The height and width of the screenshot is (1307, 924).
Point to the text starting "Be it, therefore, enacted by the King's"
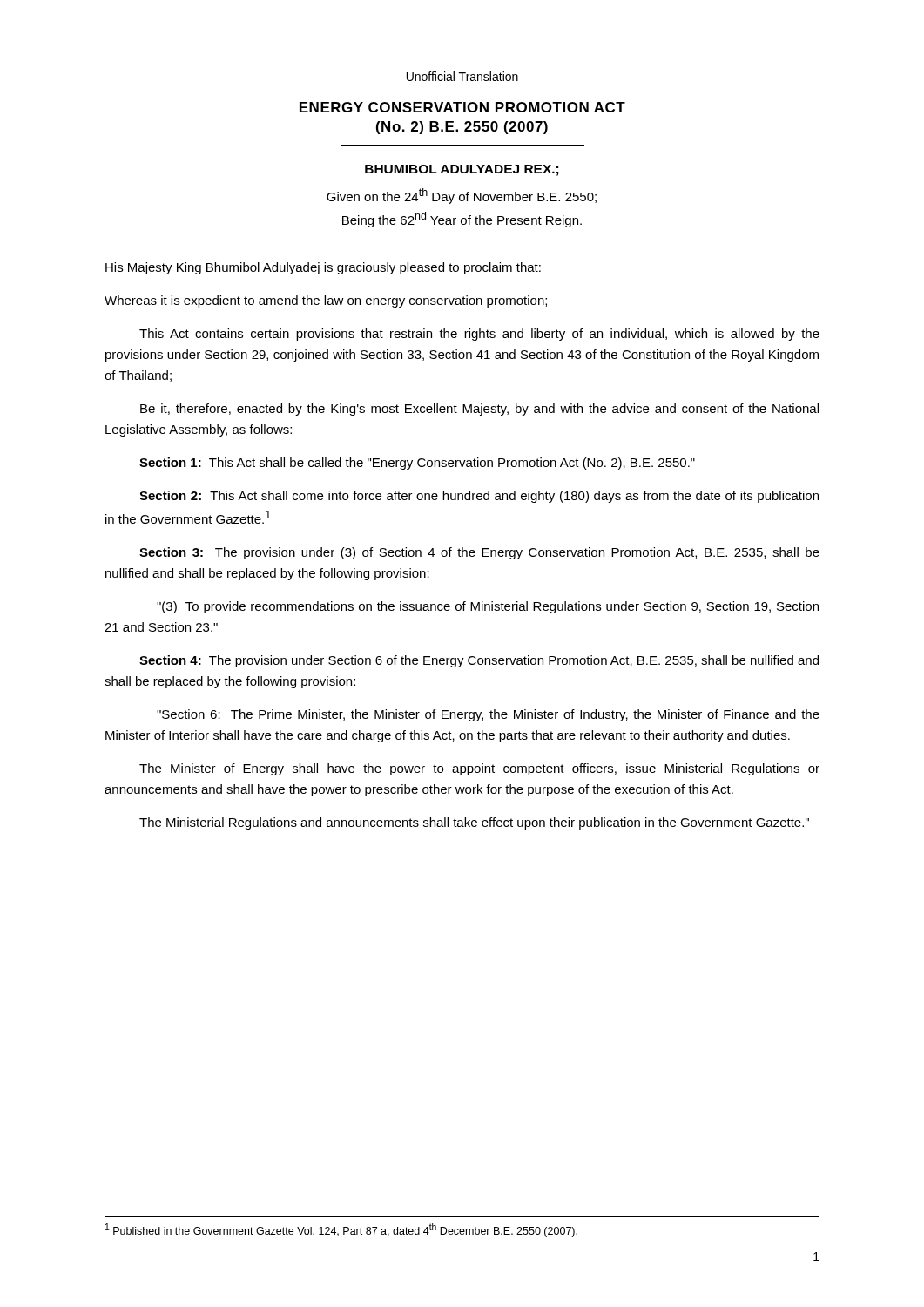(x=462, y=419)
